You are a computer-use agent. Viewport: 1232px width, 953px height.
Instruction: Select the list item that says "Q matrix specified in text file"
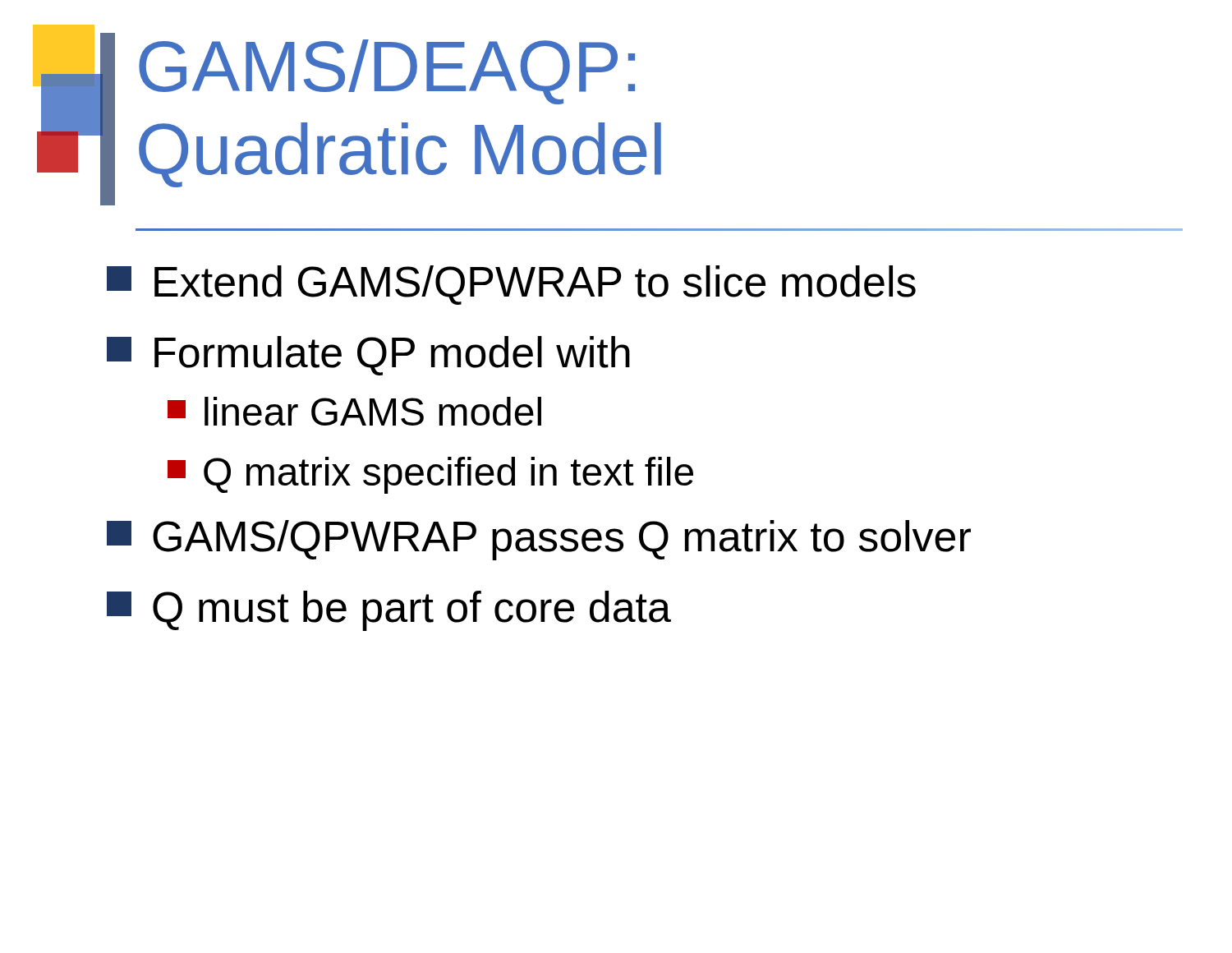pyautogui.click(x=675, y=472)
